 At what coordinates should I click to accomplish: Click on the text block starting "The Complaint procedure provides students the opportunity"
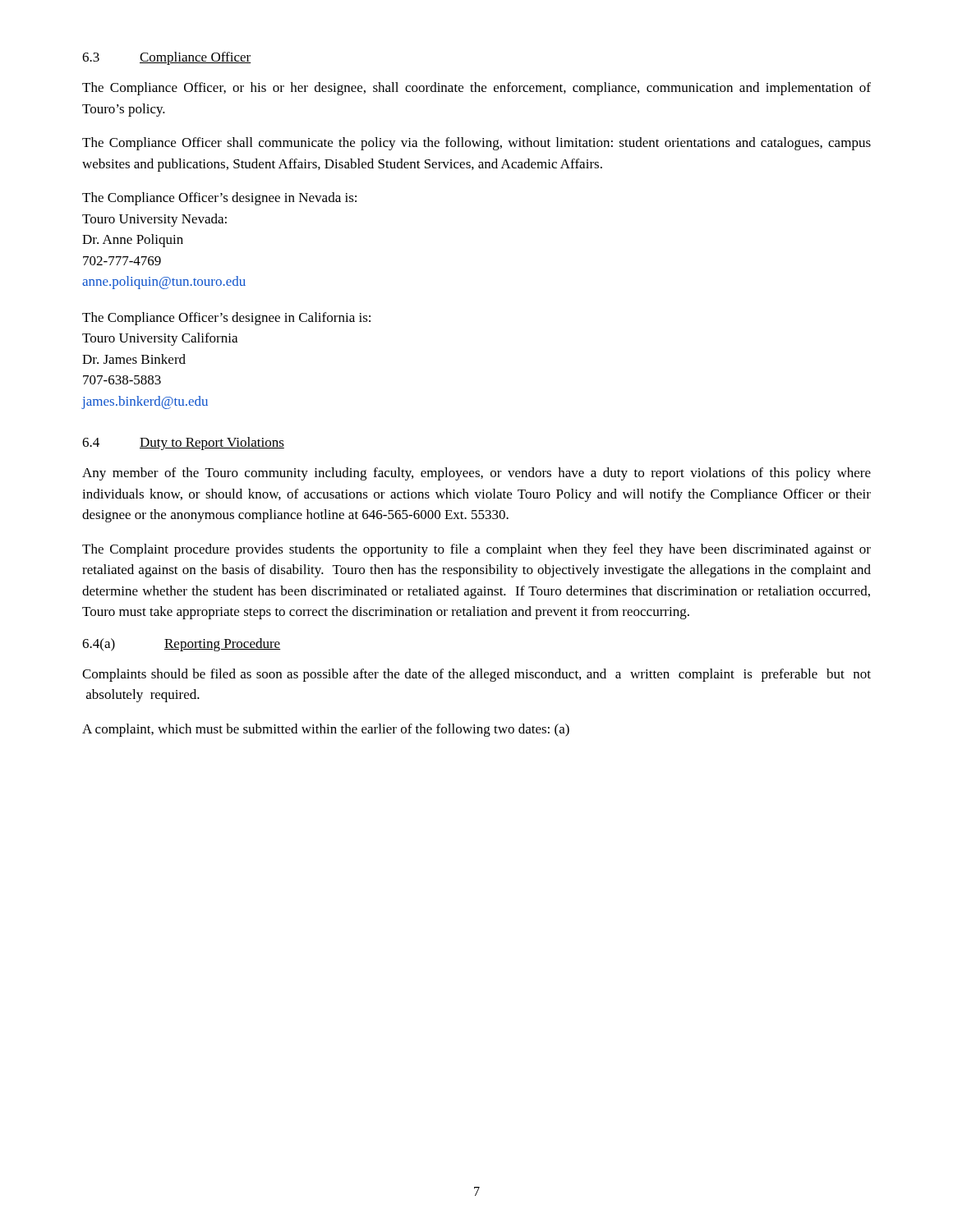[476, 580]
